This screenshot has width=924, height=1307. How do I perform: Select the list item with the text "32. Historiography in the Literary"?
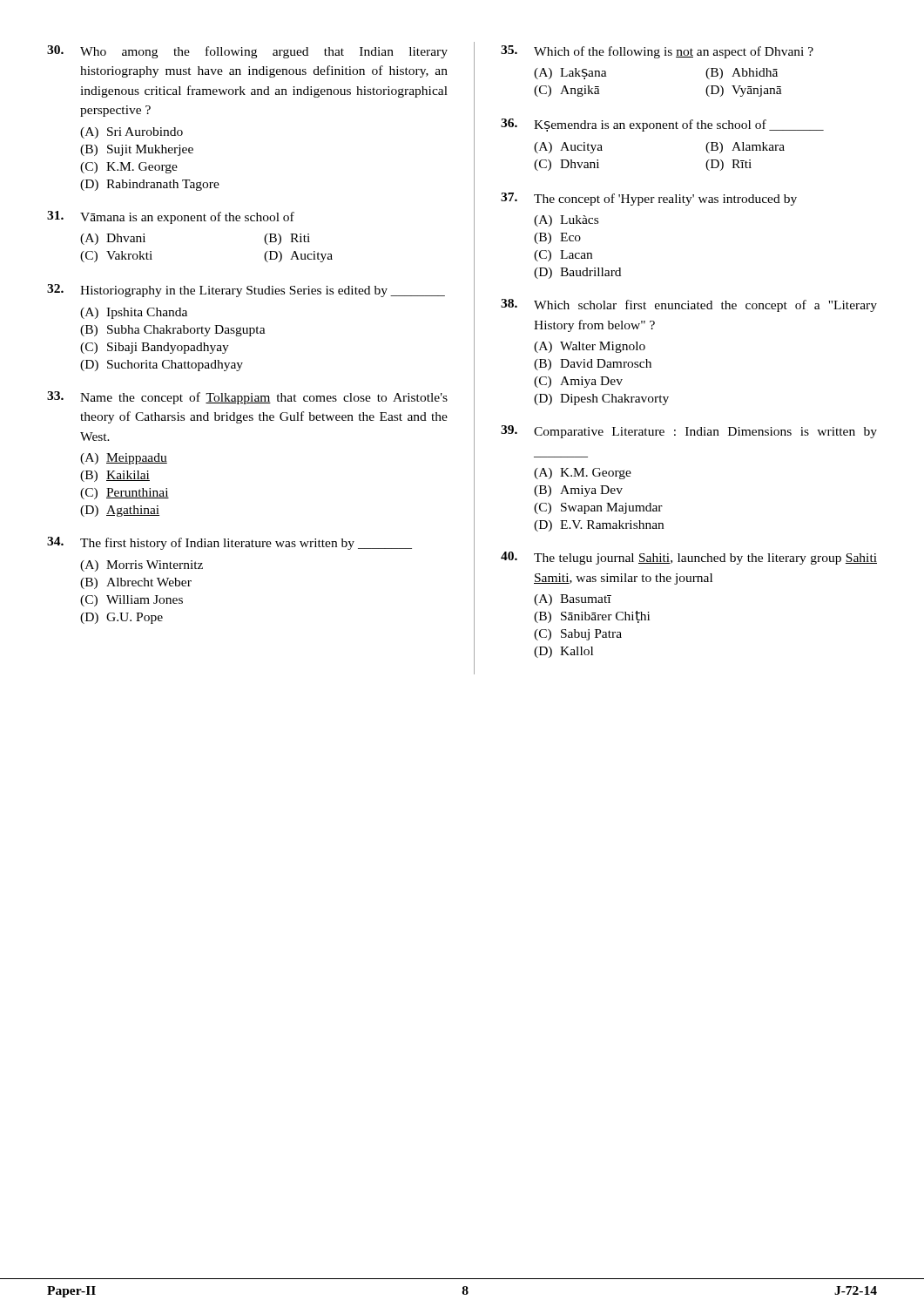[247, 326]
